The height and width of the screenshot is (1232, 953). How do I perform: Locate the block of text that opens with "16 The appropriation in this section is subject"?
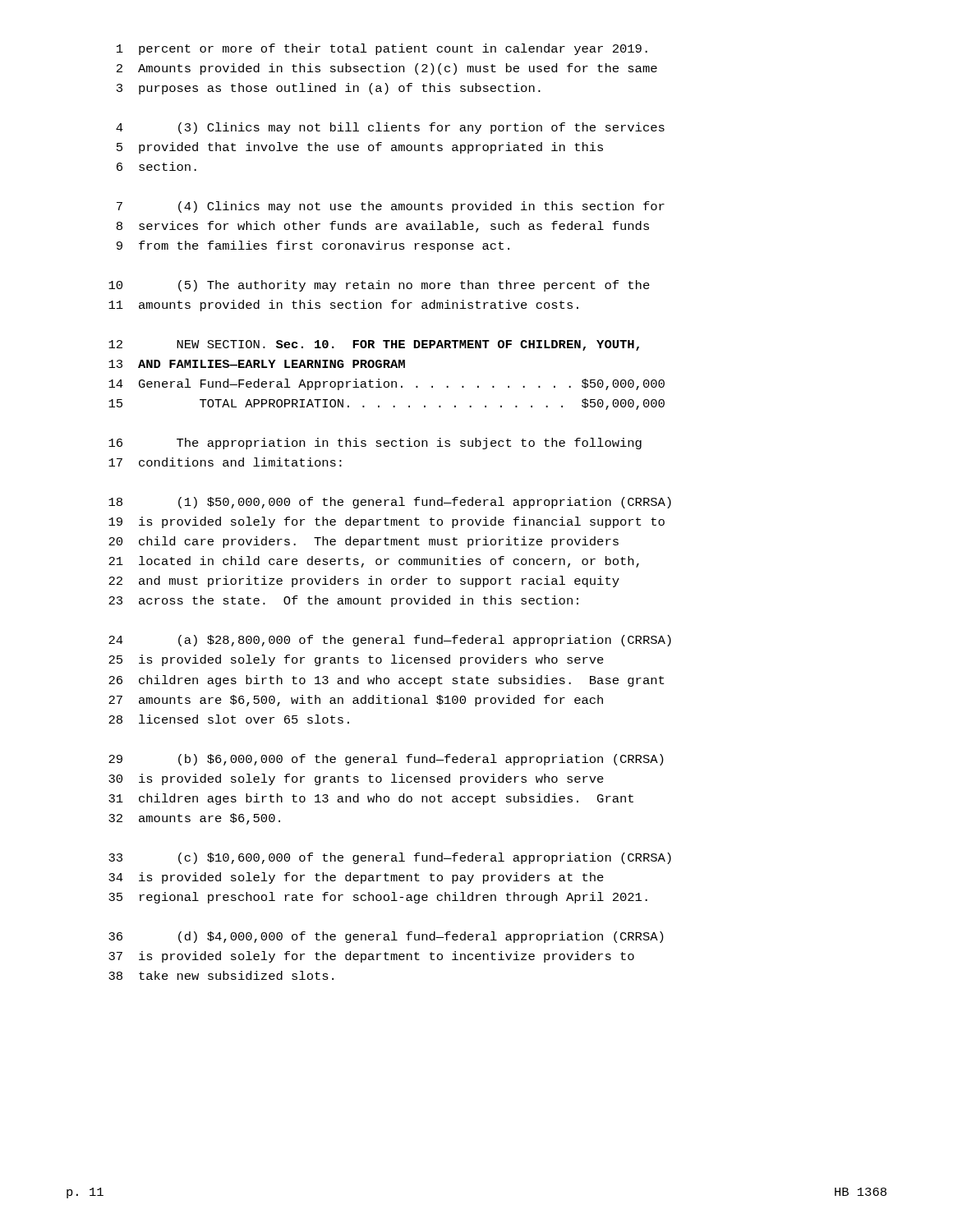pos(490,454)
